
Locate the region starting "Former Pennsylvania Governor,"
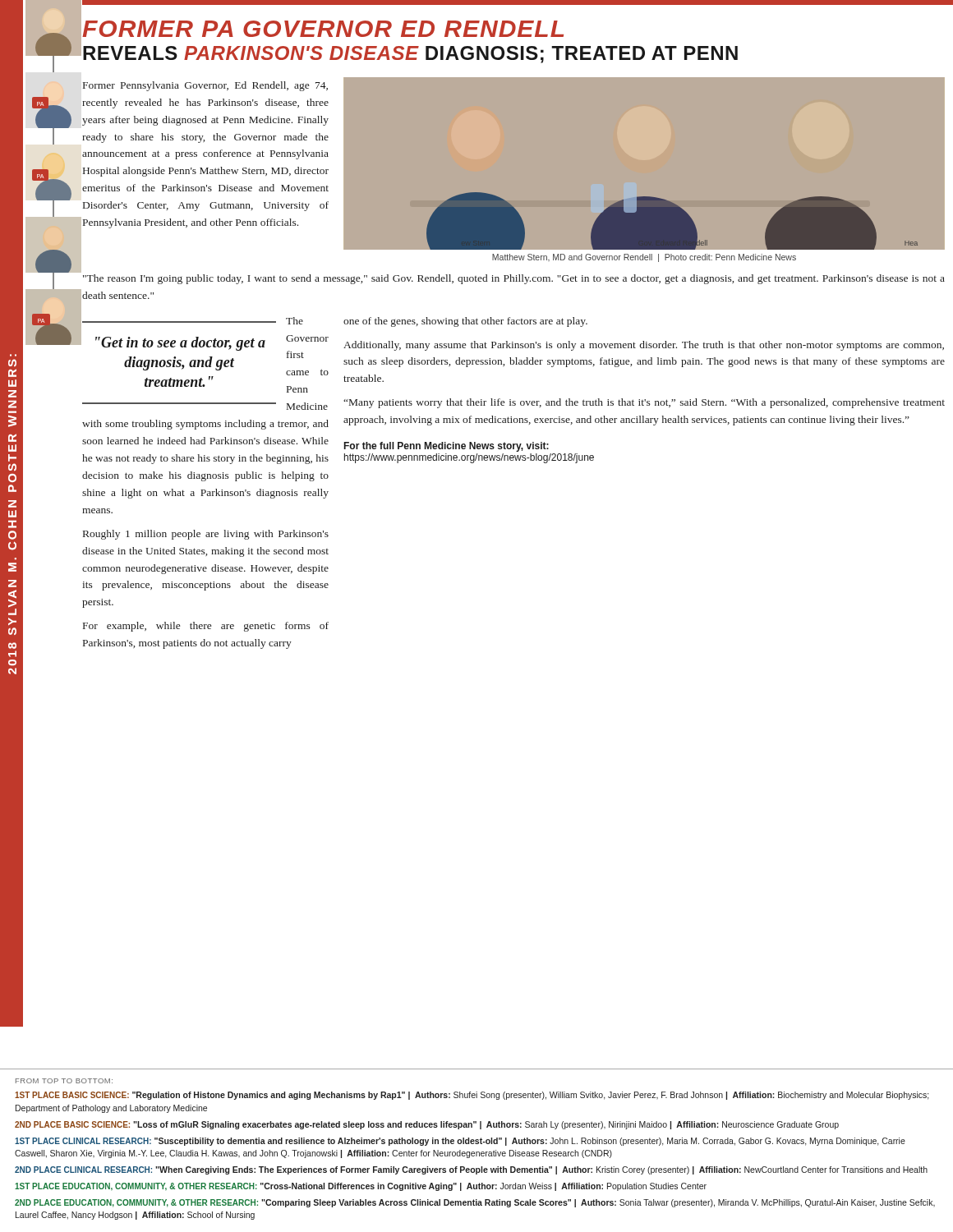pos(205,154)
